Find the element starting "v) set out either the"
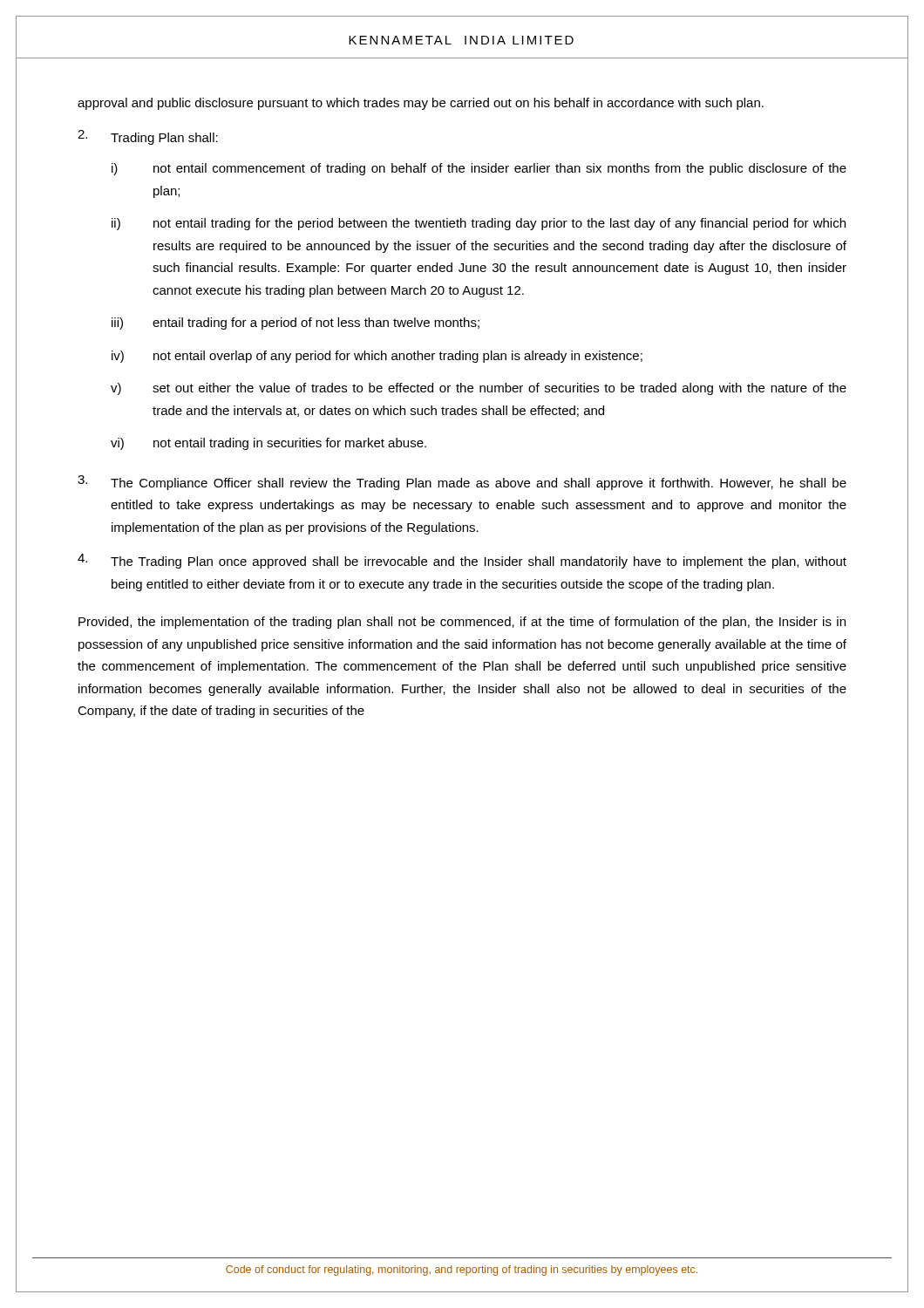 pos(479,399)
